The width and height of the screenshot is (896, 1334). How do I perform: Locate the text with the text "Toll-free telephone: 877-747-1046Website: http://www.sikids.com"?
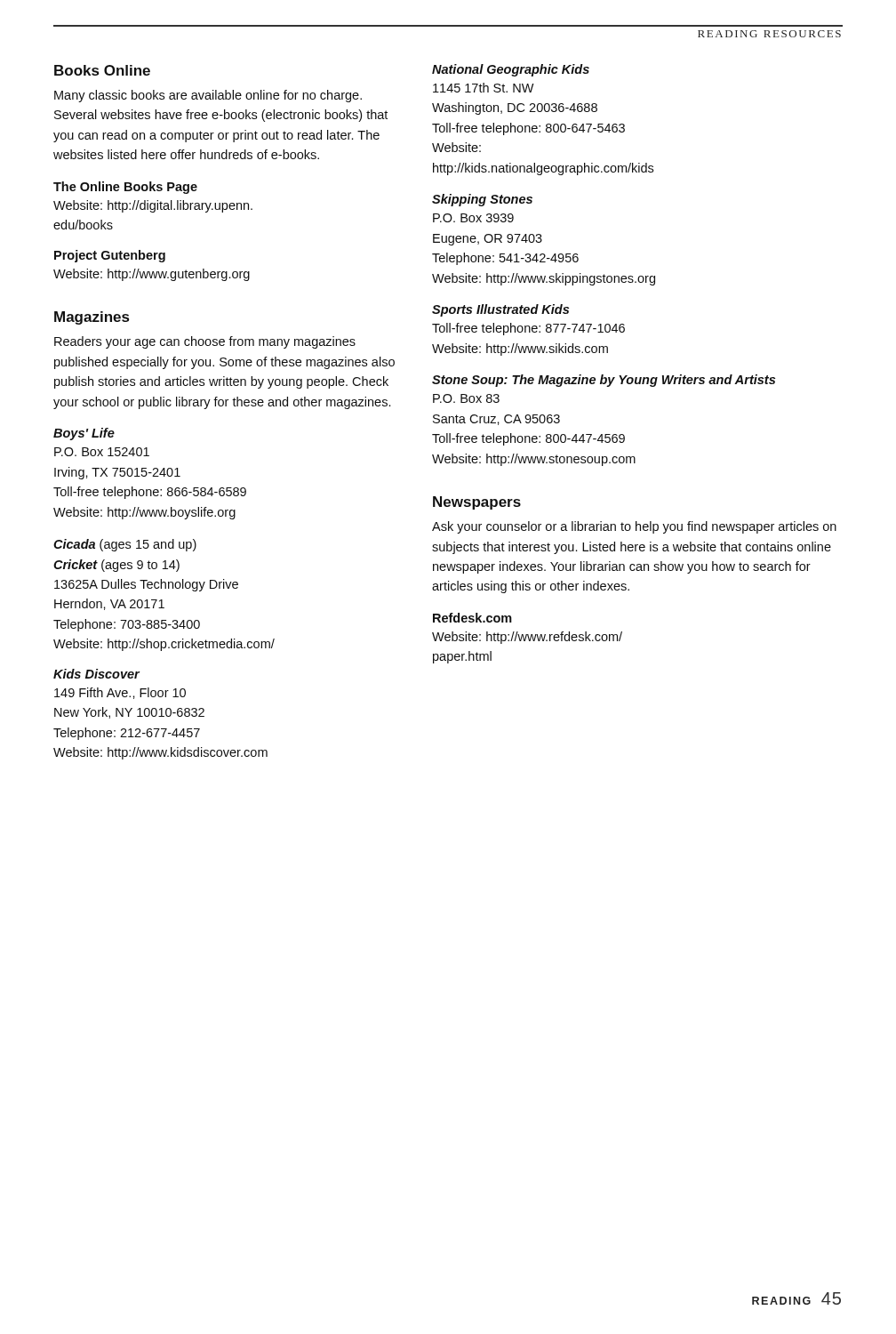(x=529, y=338)
